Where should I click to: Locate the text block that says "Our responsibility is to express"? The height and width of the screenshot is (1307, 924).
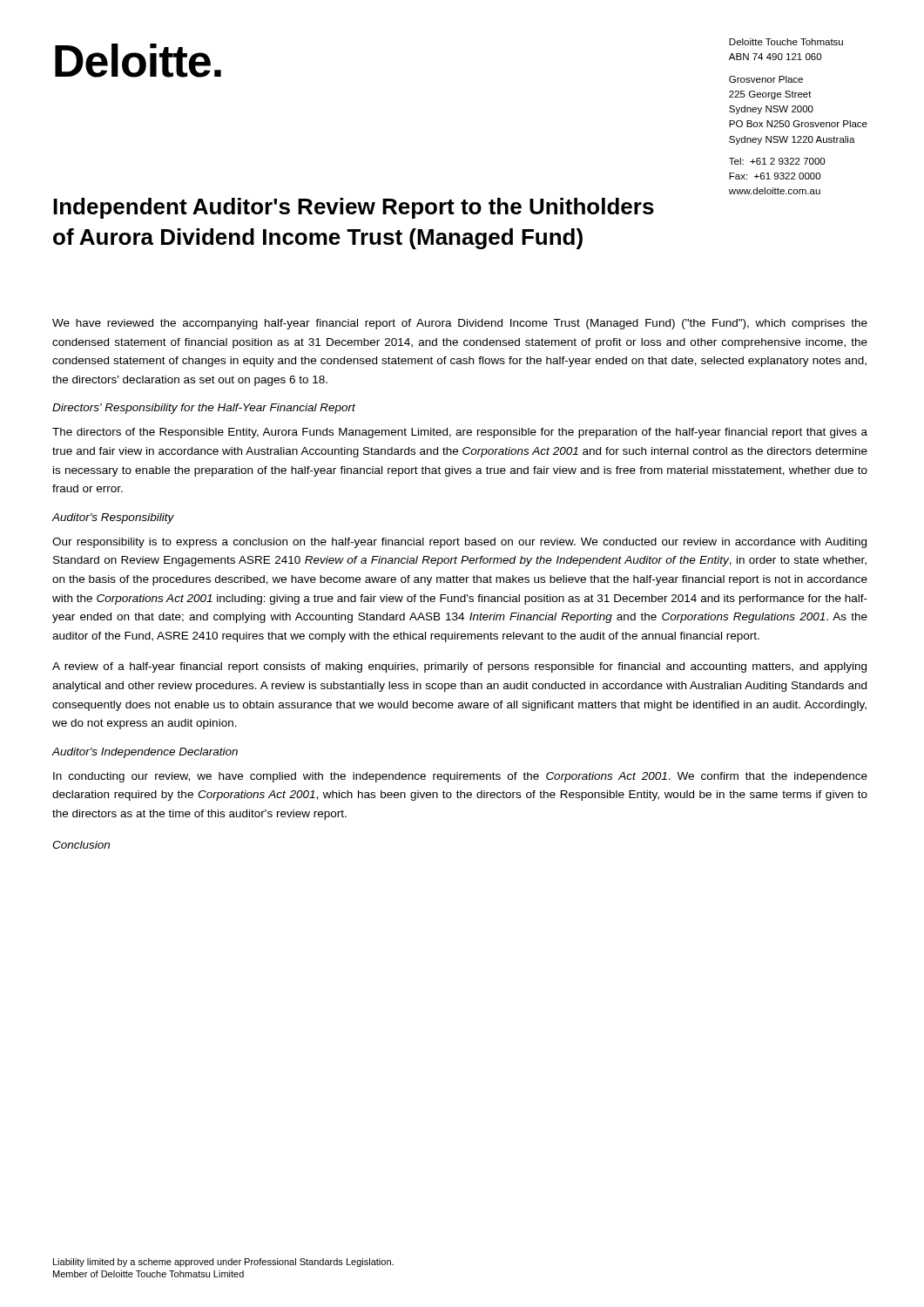pos(460,589)
